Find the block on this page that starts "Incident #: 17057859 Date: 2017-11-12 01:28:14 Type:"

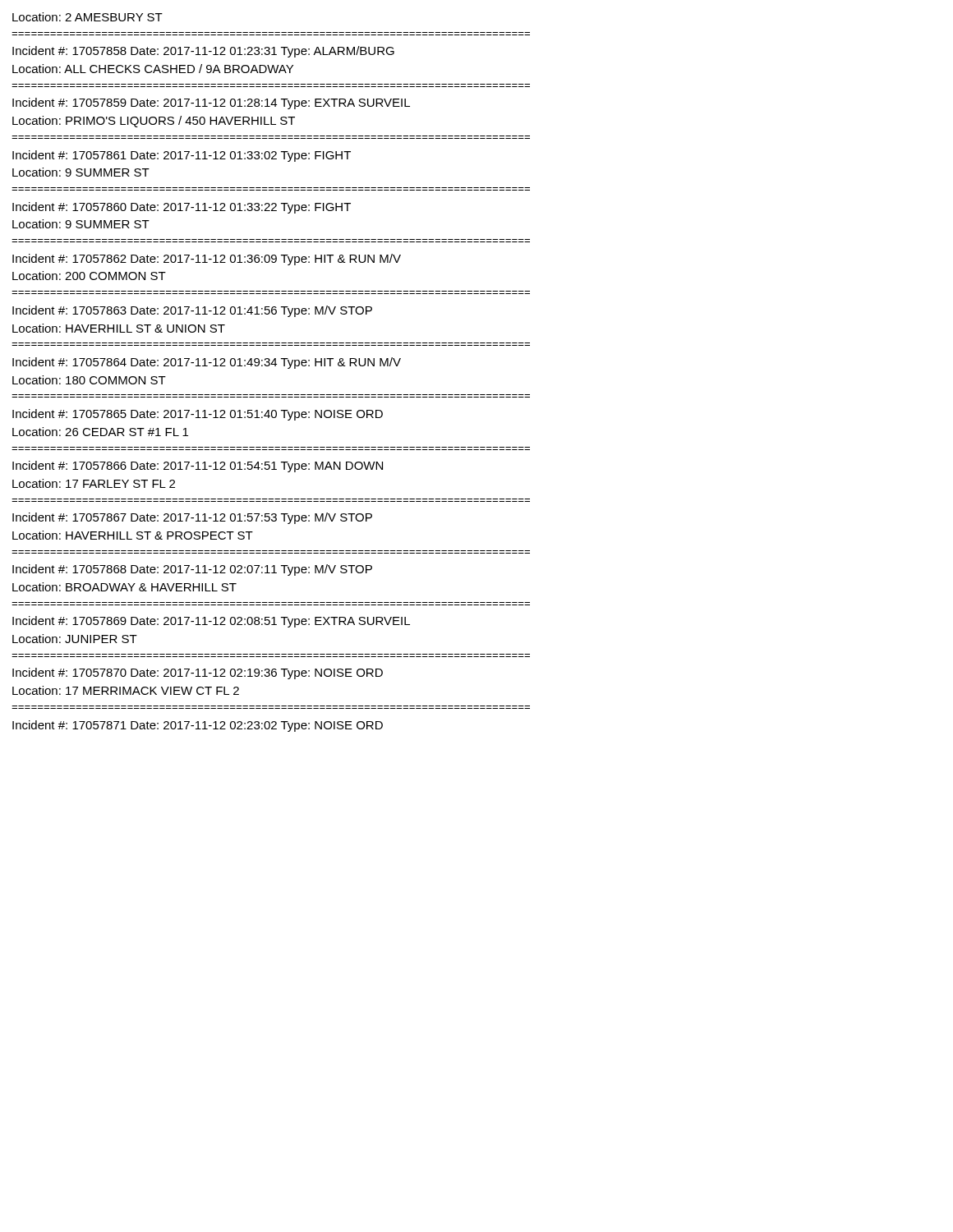click(211, 112)
